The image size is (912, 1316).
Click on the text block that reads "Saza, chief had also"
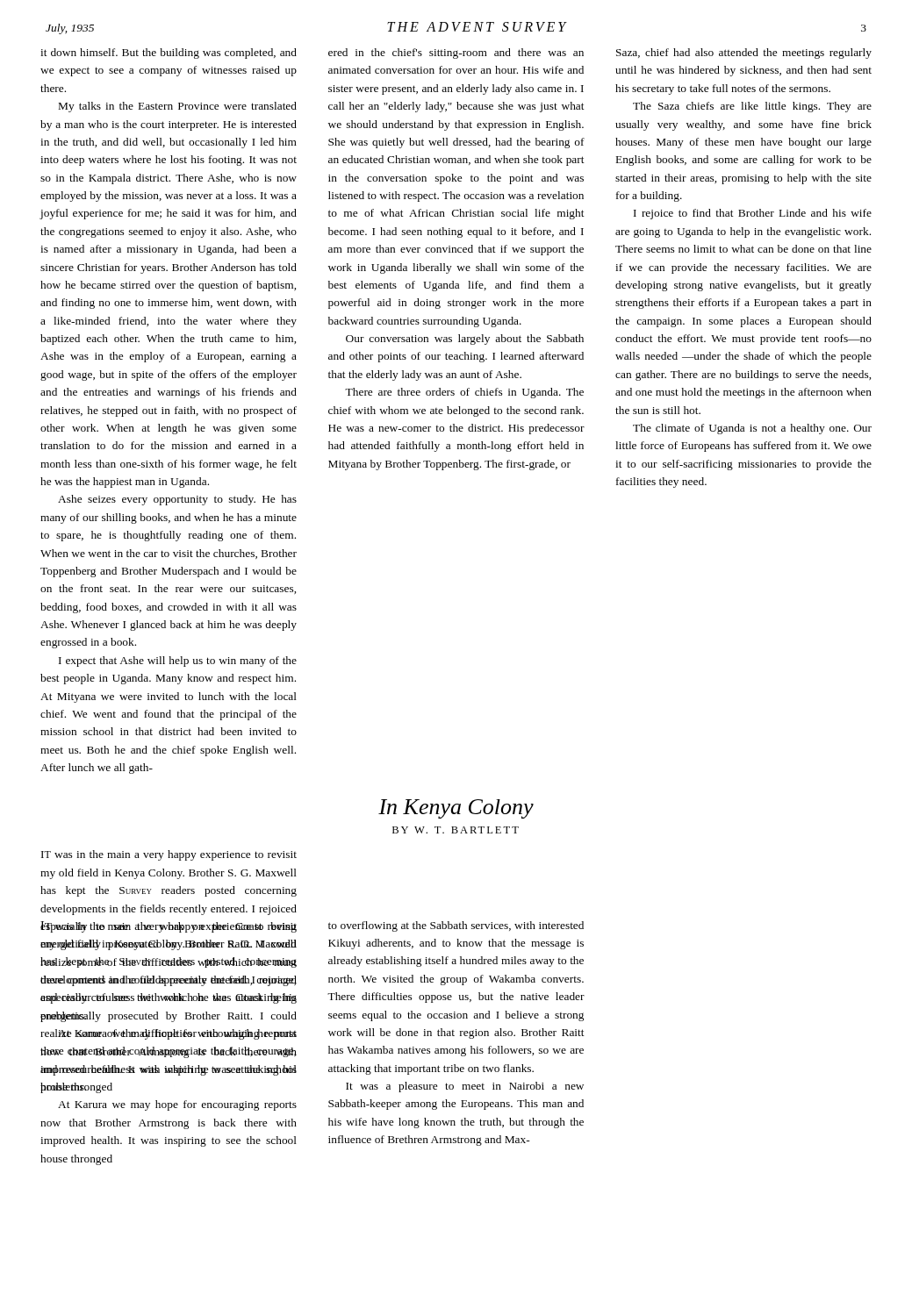(743, 267)
